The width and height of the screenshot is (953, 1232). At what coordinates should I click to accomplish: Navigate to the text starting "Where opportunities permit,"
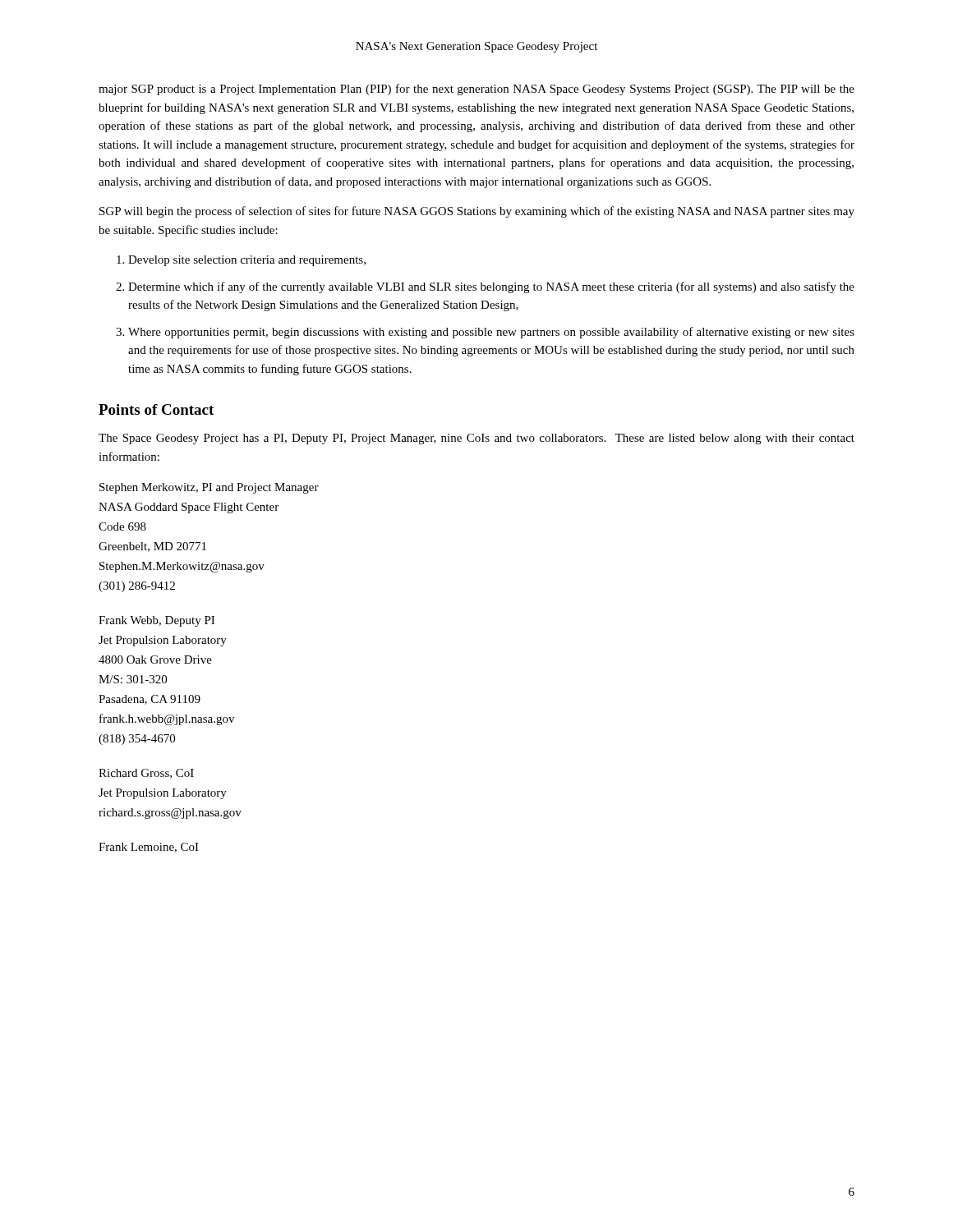point(491,350)
